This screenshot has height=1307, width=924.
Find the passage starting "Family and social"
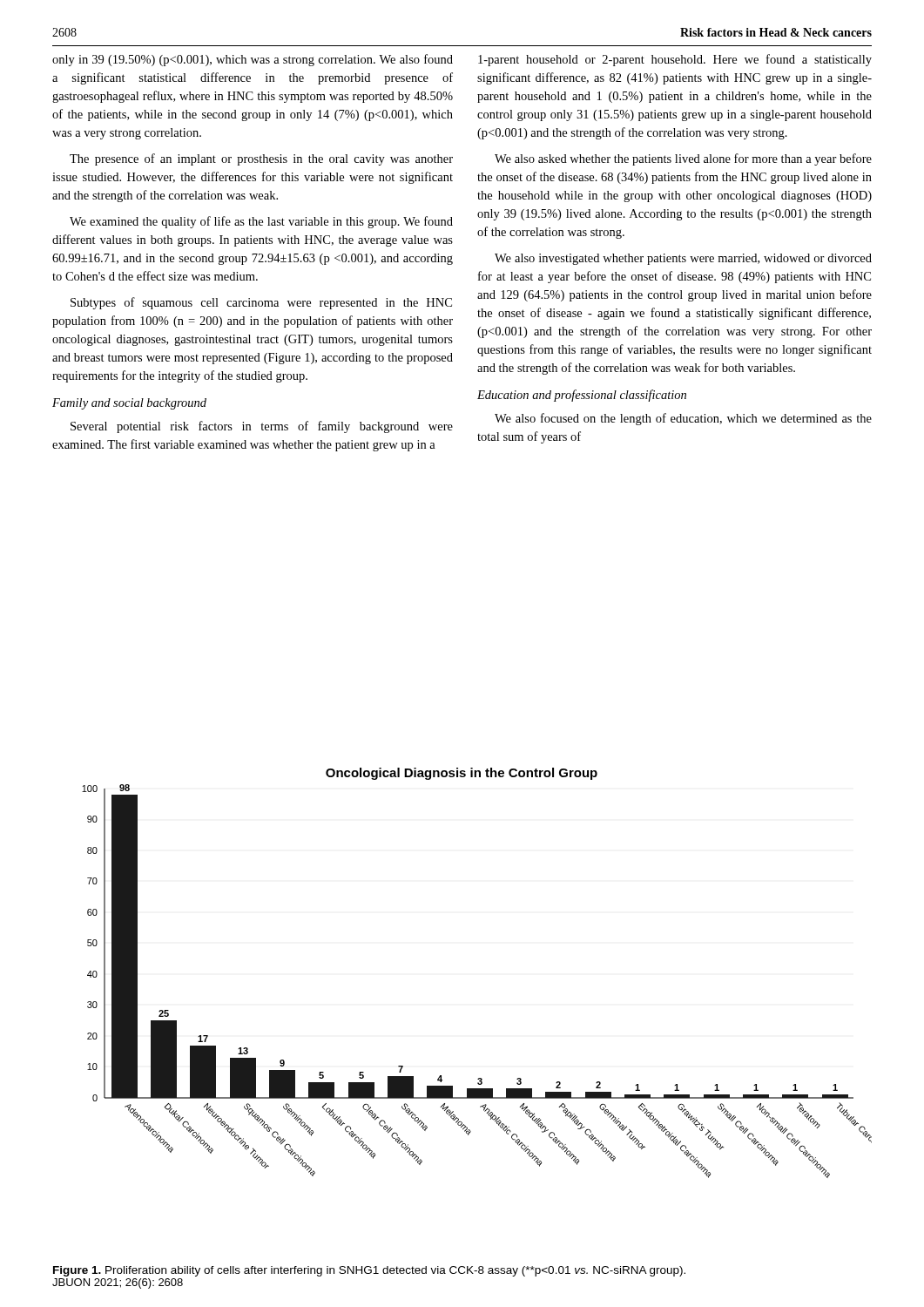[x=129, y=403]
